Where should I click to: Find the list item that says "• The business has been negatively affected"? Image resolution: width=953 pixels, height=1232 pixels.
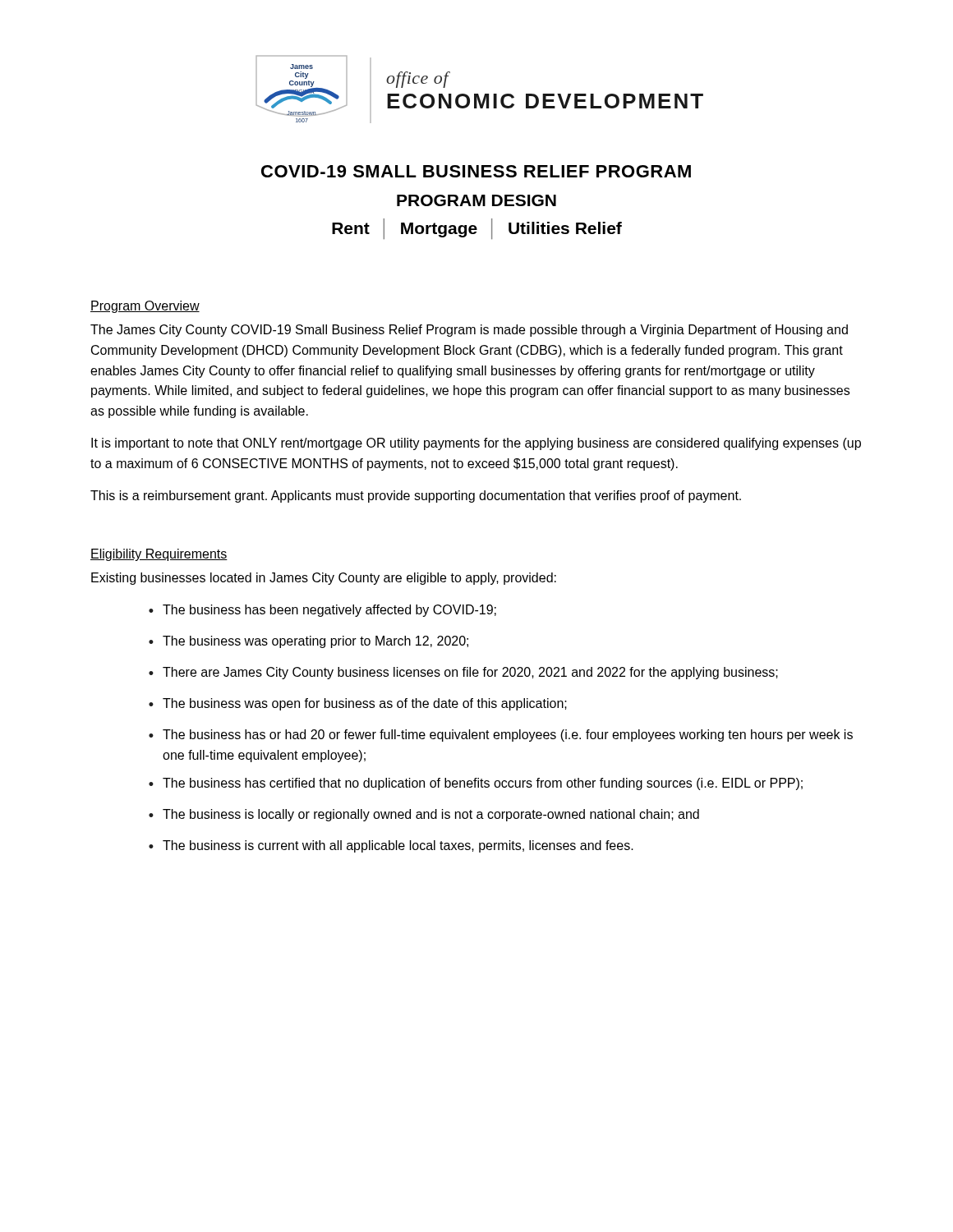tap(501, 612)
